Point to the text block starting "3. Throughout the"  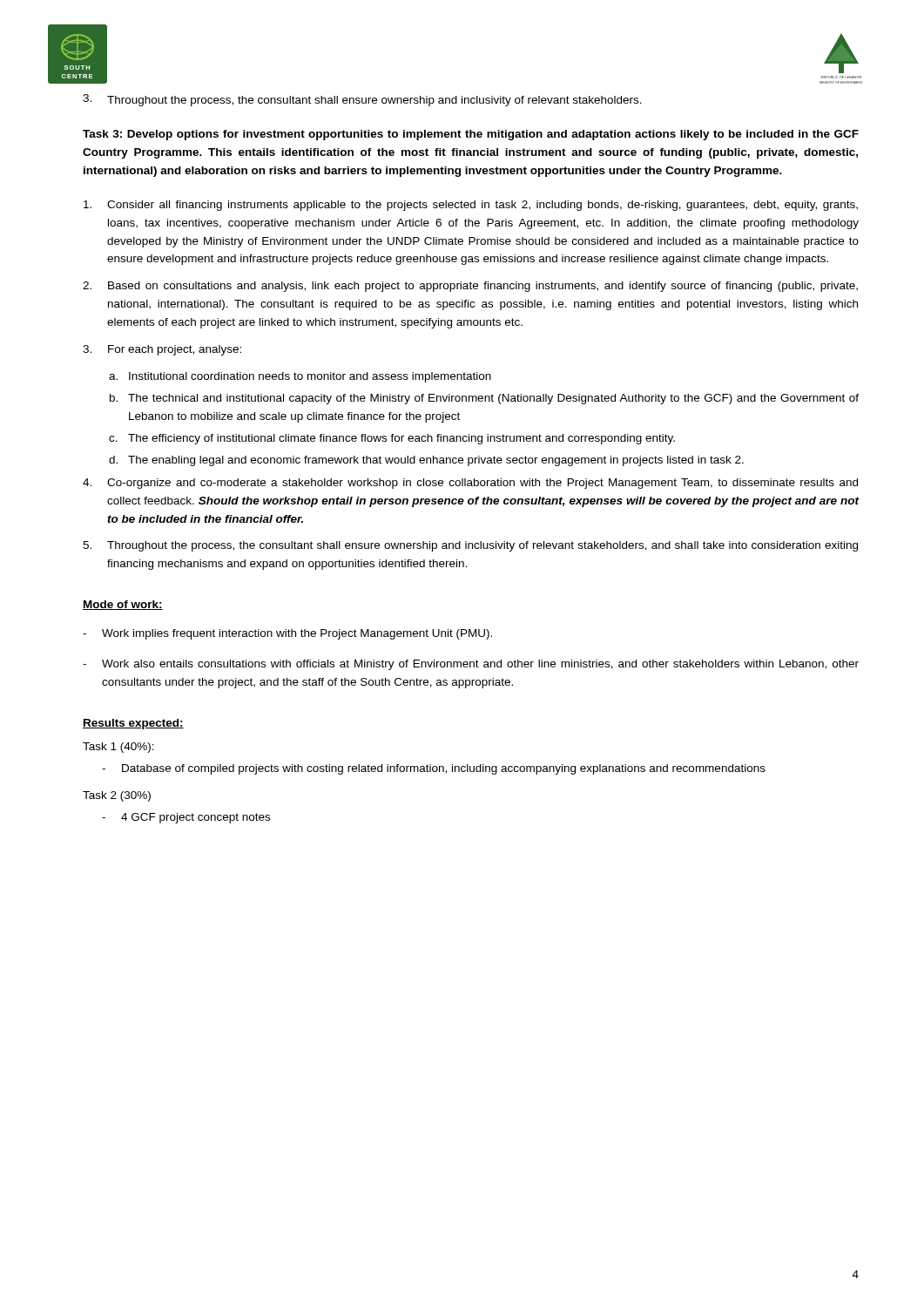click(471, 101)
